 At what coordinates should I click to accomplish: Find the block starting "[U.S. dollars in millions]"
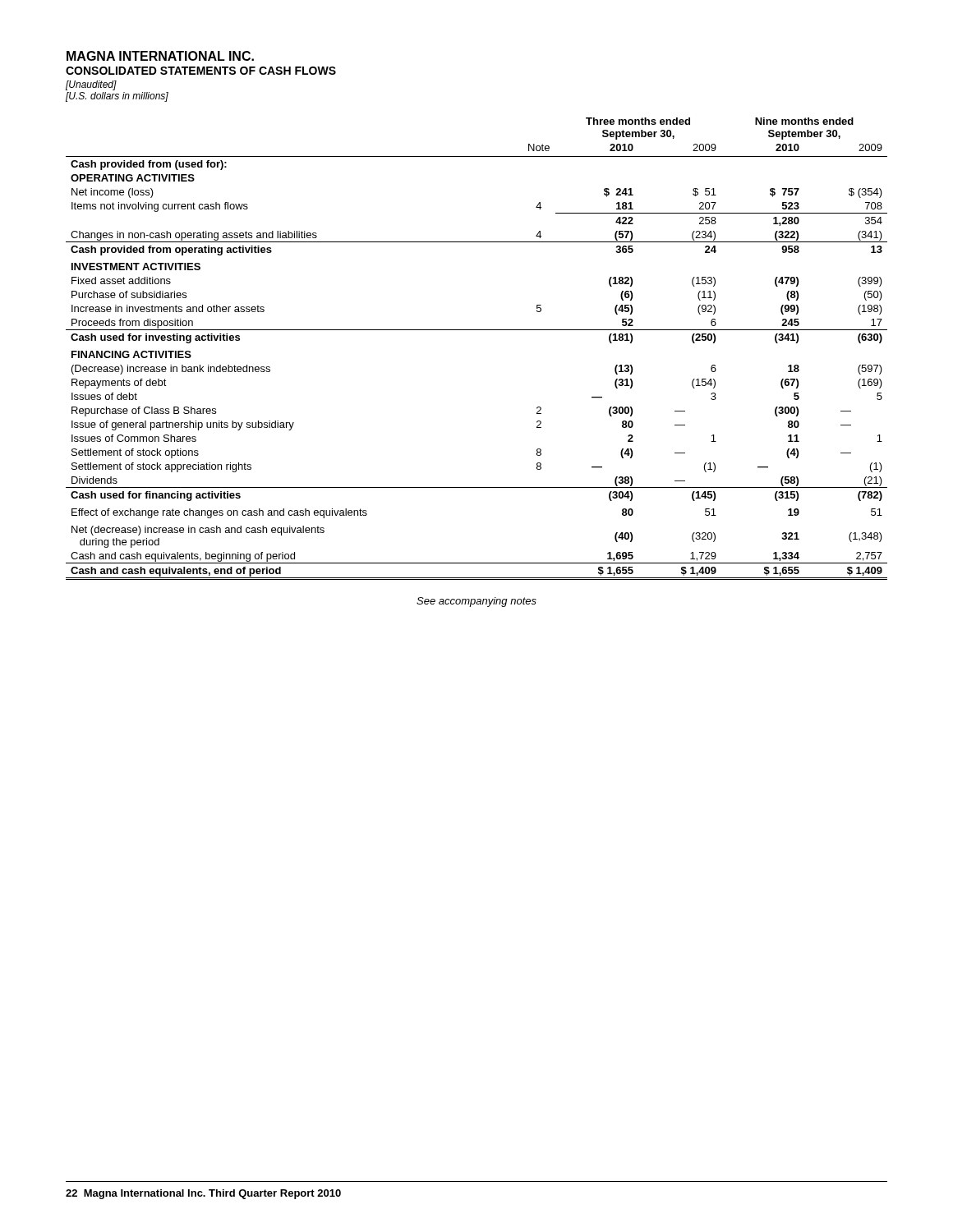pyautogui.click(x=117, y=96)
